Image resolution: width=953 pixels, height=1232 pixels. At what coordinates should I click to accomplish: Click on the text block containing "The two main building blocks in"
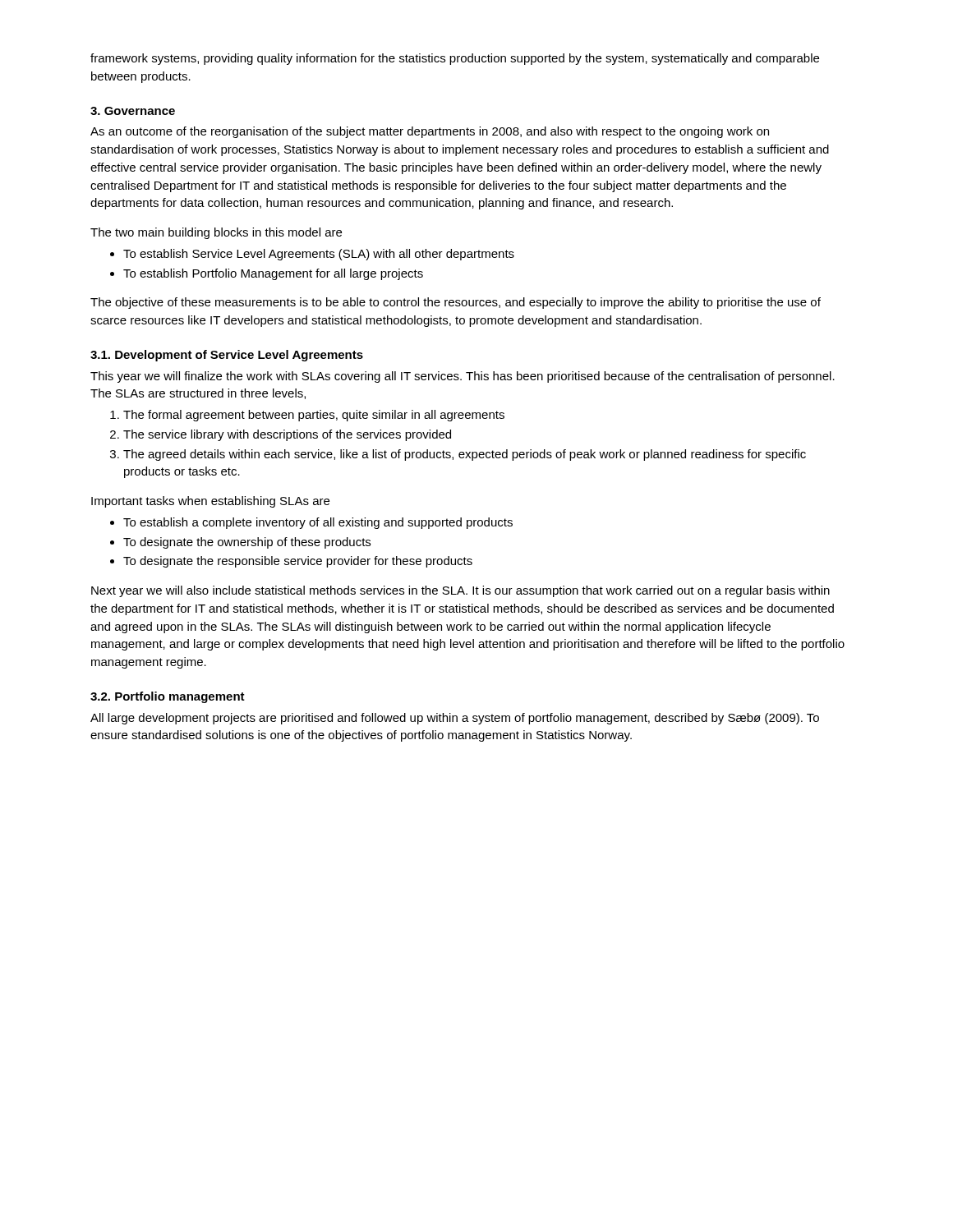[216, 232]
